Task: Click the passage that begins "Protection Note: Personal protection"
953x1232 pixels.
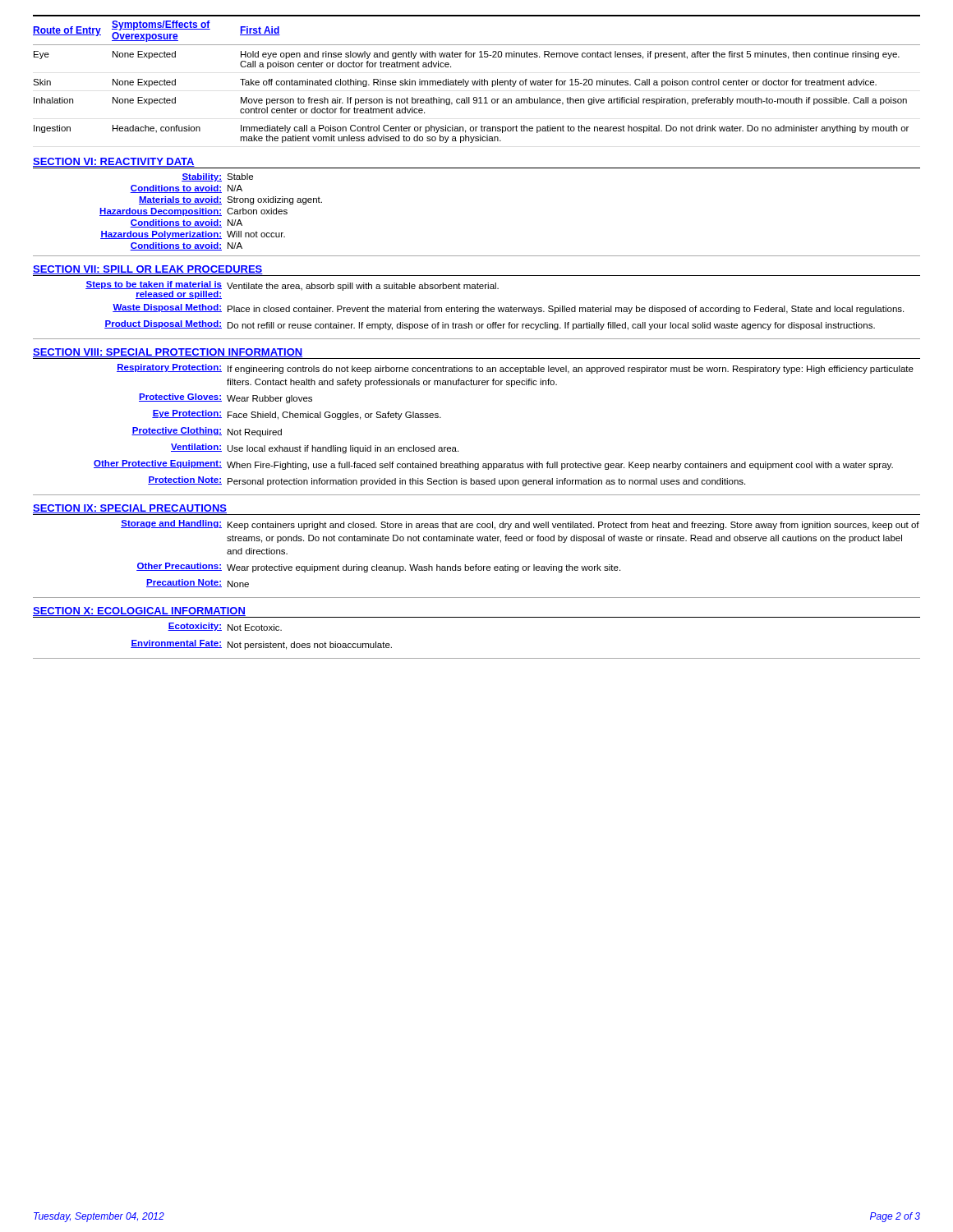Action: [x=476, y=481]
